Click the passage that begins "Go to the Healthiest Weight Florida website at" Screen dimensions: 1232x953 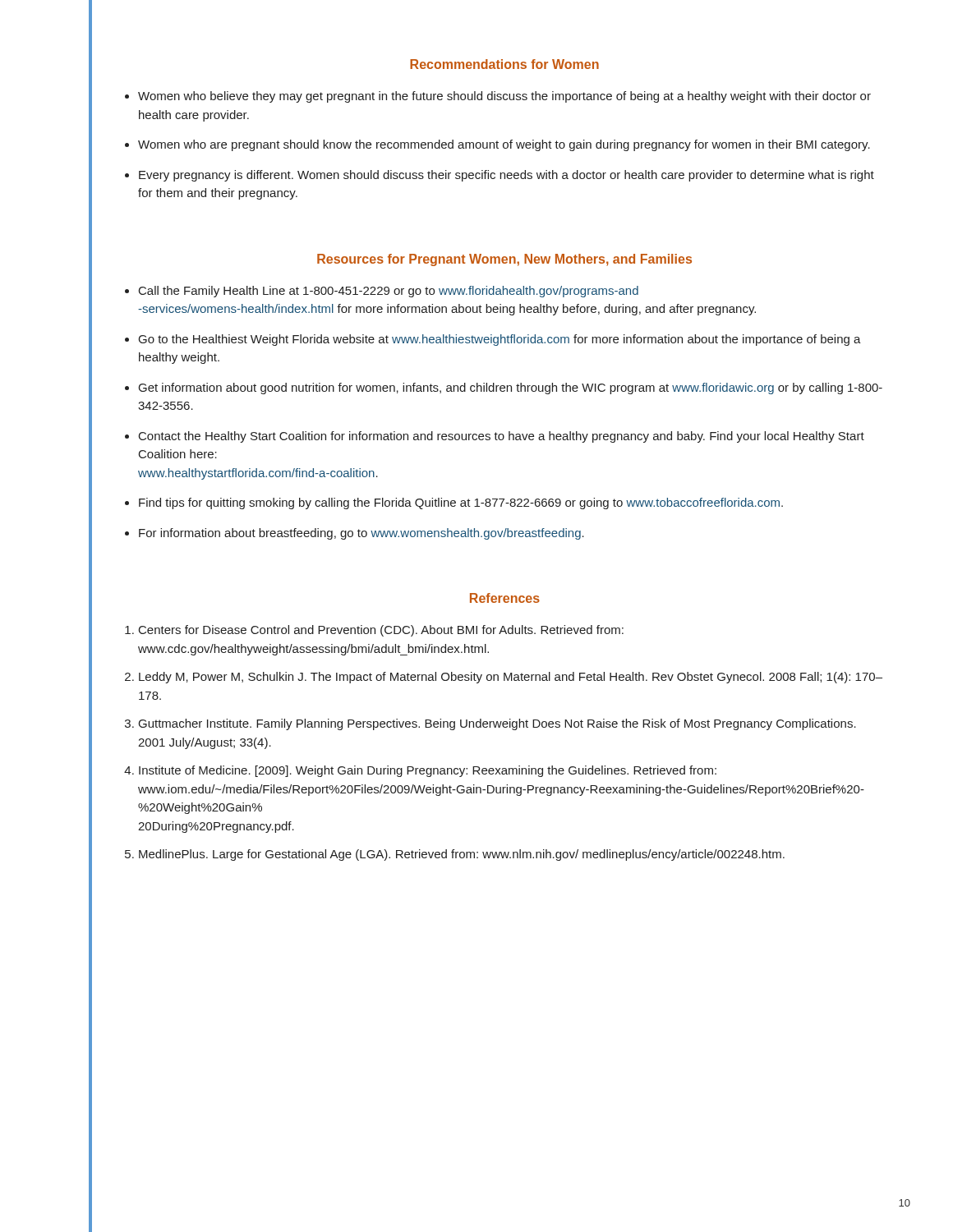pos(499,348)
